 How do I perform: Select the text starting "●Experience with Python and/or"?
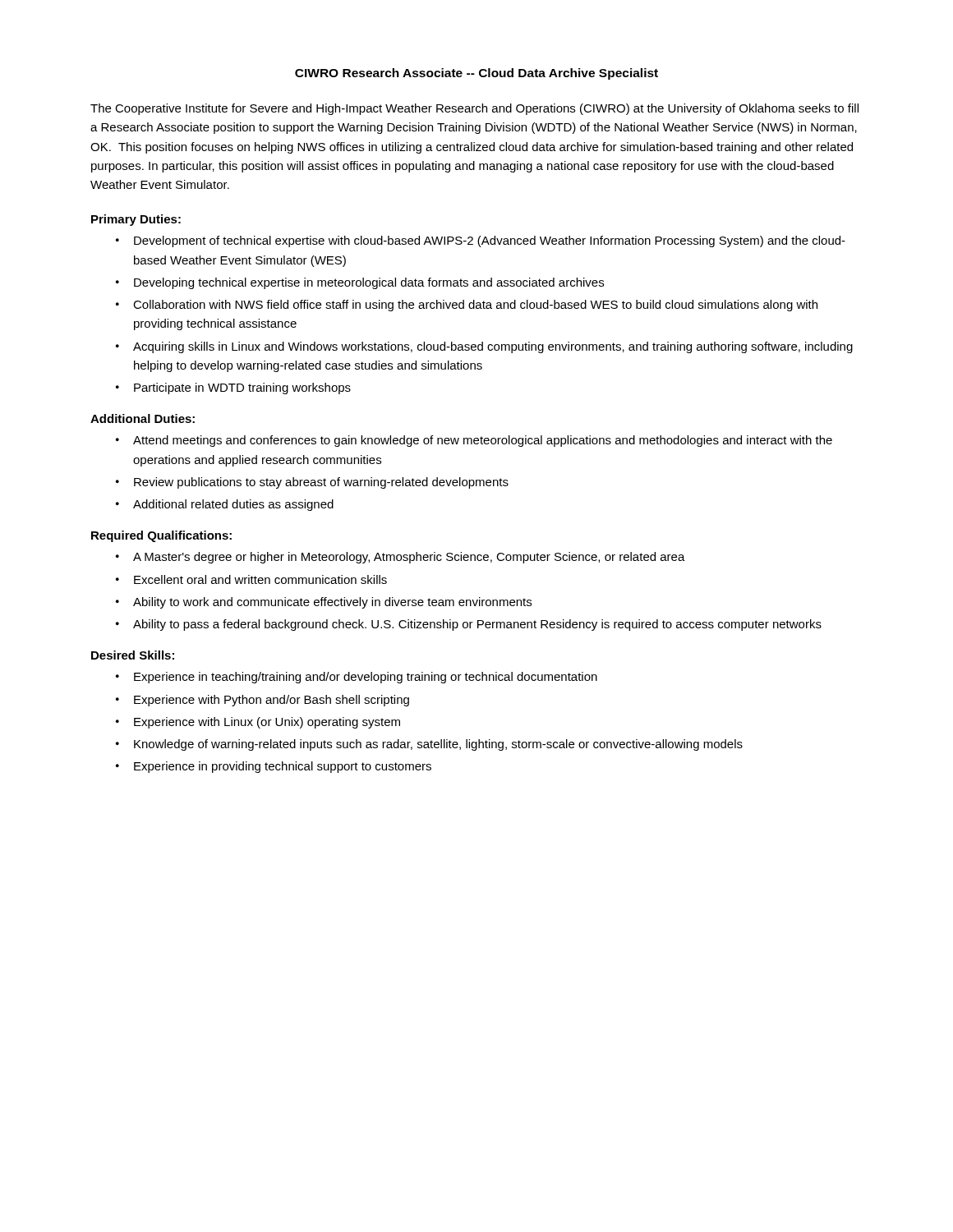[x=262, y=699]
